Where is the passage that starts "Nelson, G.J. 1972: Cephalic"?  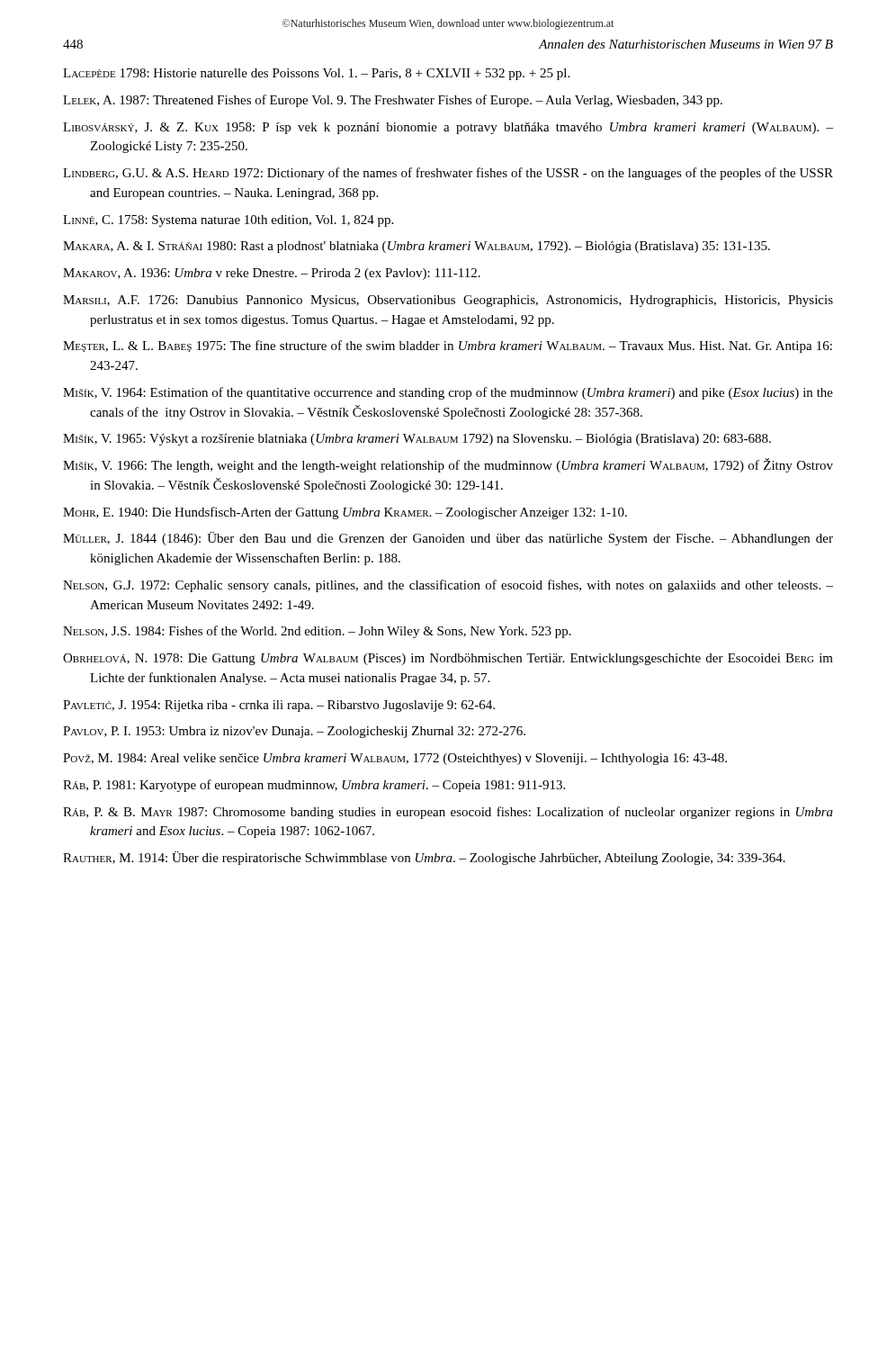tap(448, 595)
